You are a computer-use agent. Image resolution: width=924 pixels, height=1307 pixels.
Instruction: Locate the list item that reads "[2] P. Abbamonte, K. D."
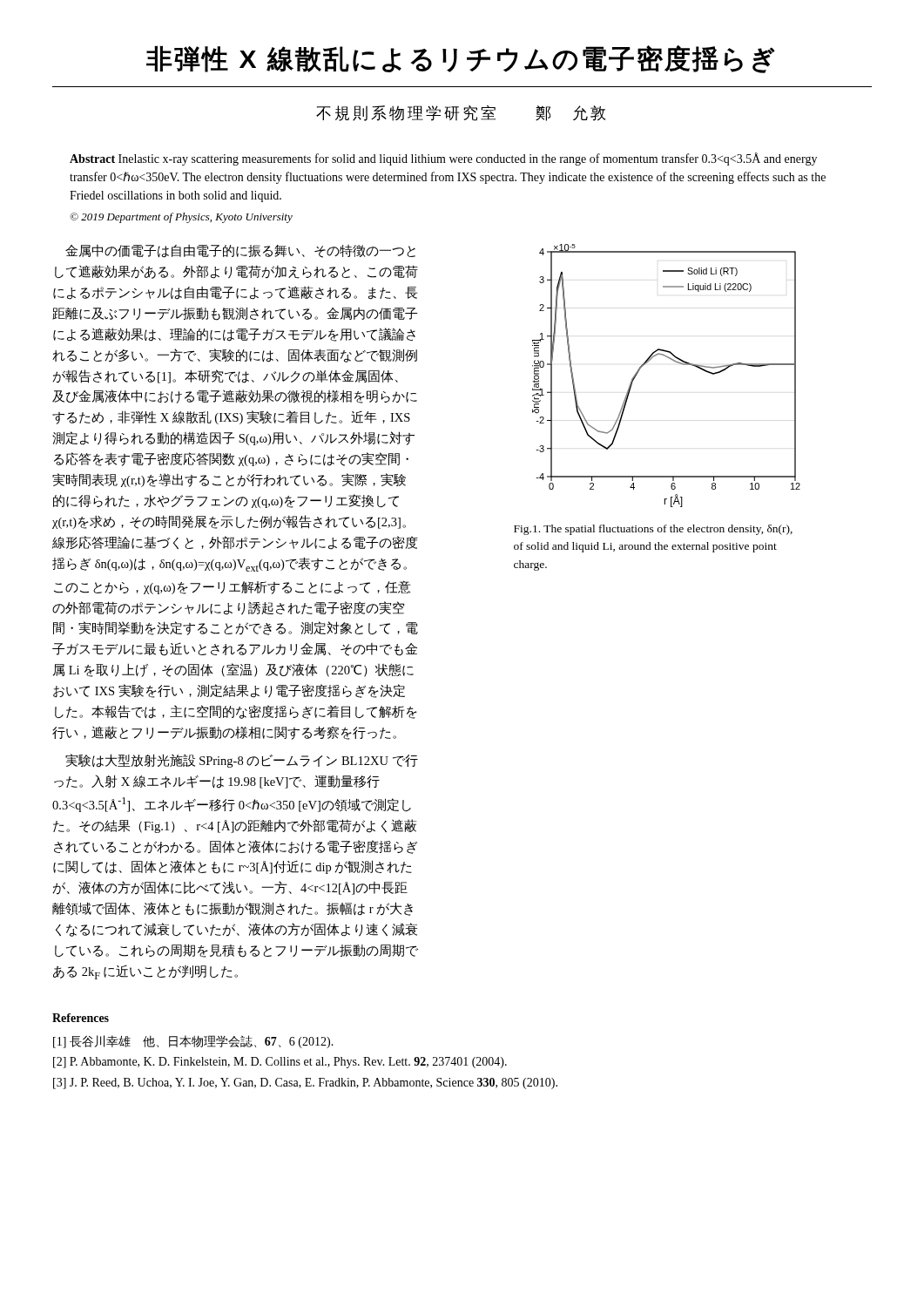point(280,1062)
